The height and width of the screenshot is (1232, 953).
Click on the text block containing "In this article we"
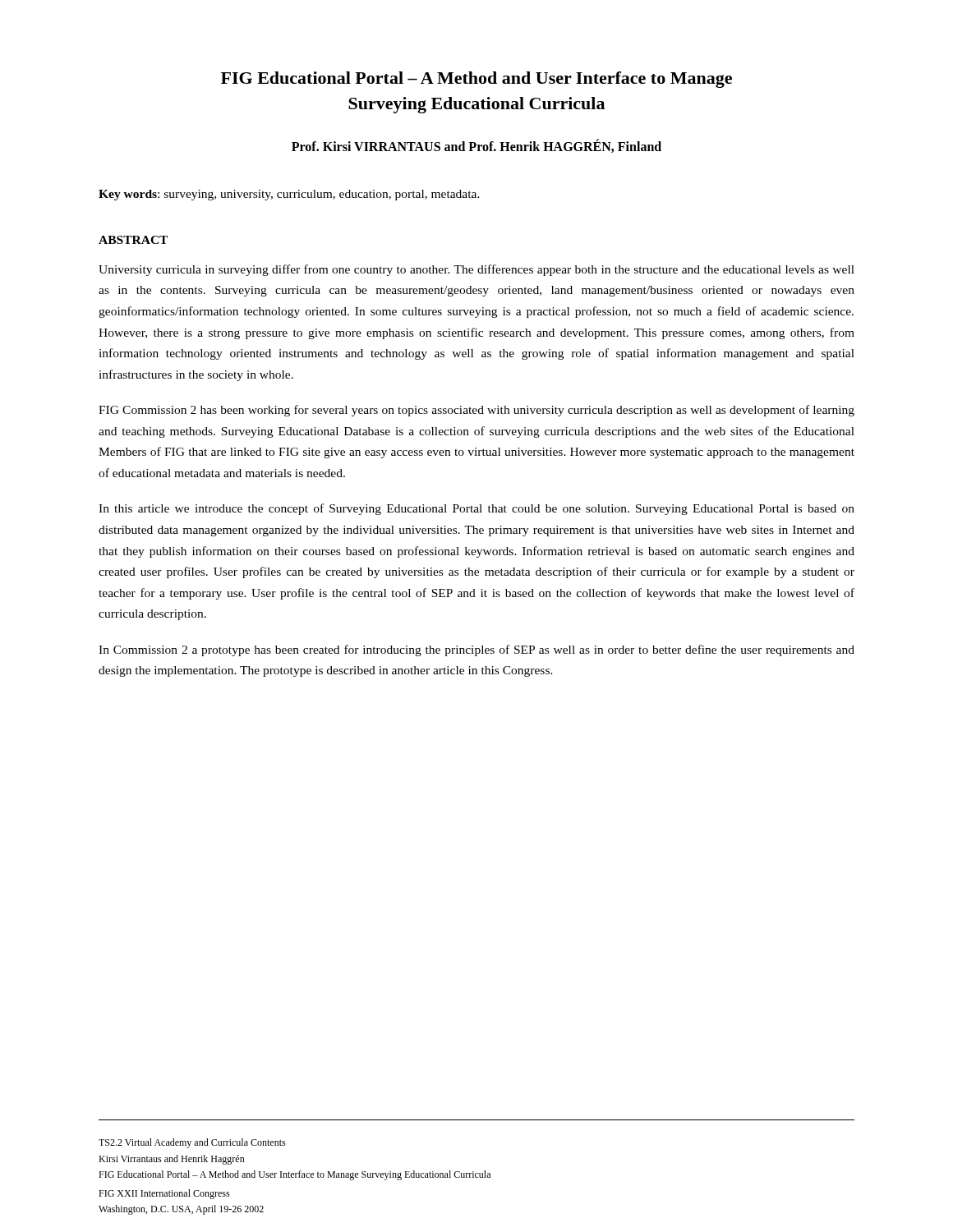click(x=476, y=561)
